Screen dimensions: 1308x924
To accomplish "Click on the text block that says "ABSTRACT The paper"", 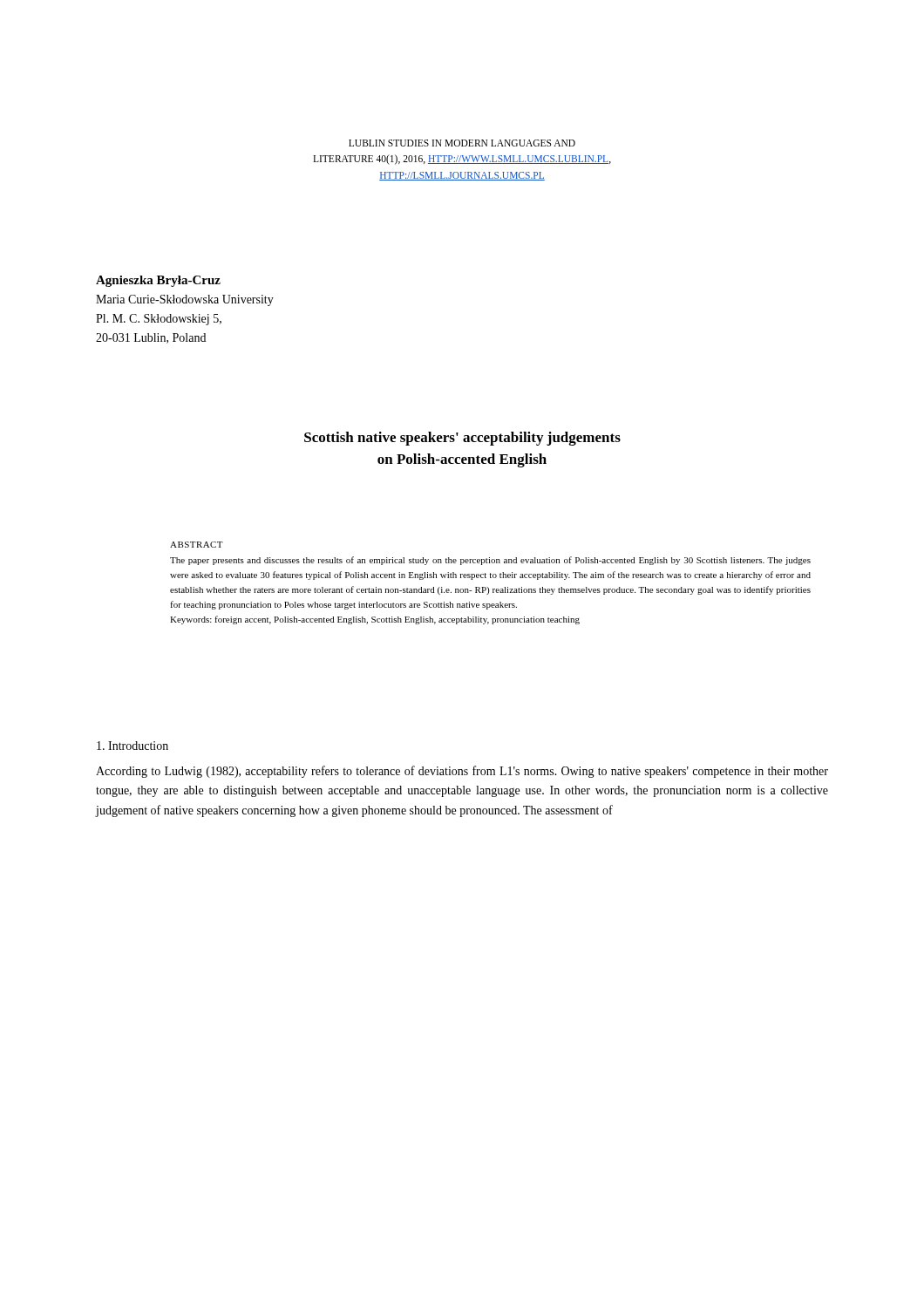I will [x=490, y=583].
